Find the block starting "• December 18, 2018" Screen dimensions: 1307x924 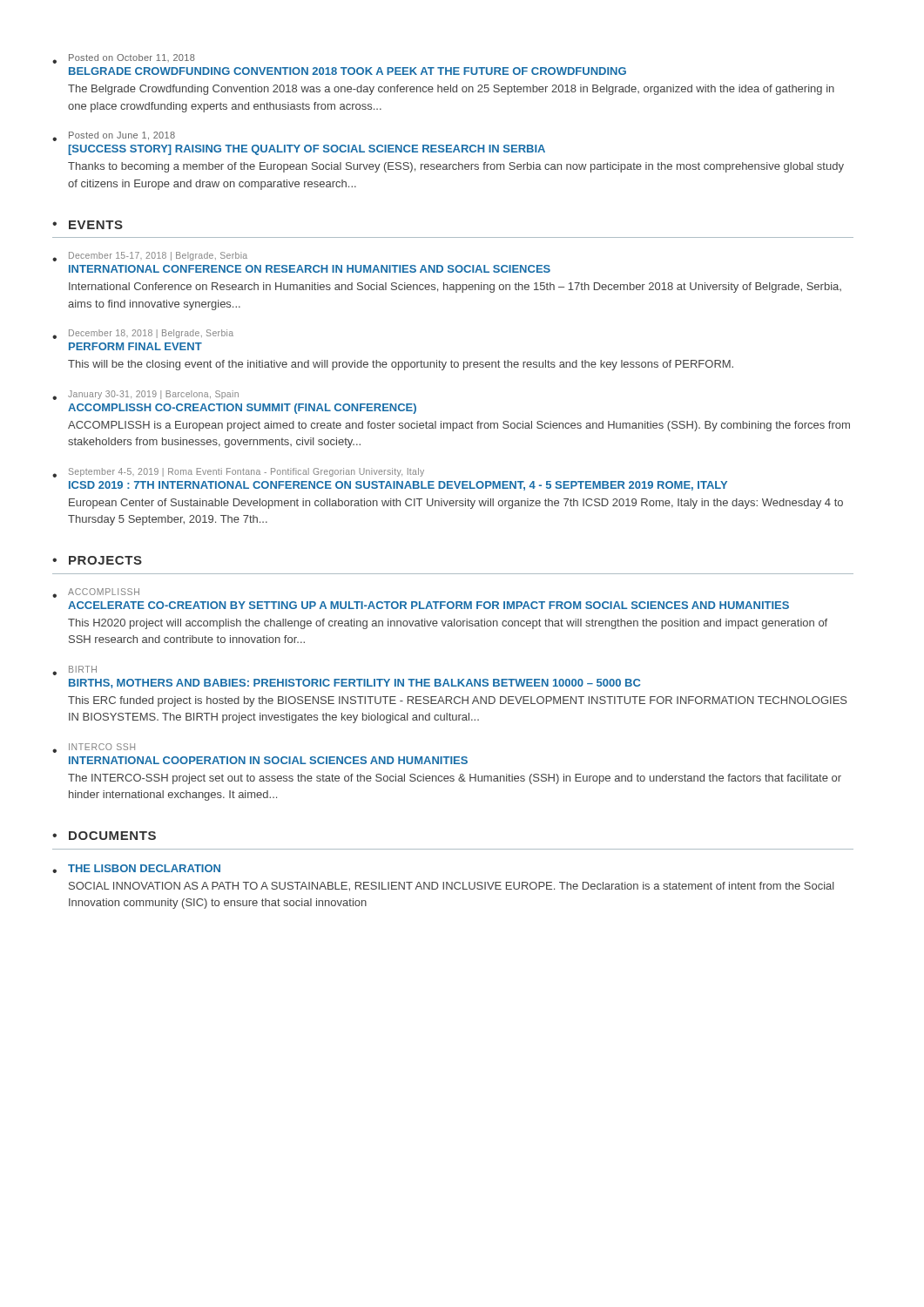[453, 350]
